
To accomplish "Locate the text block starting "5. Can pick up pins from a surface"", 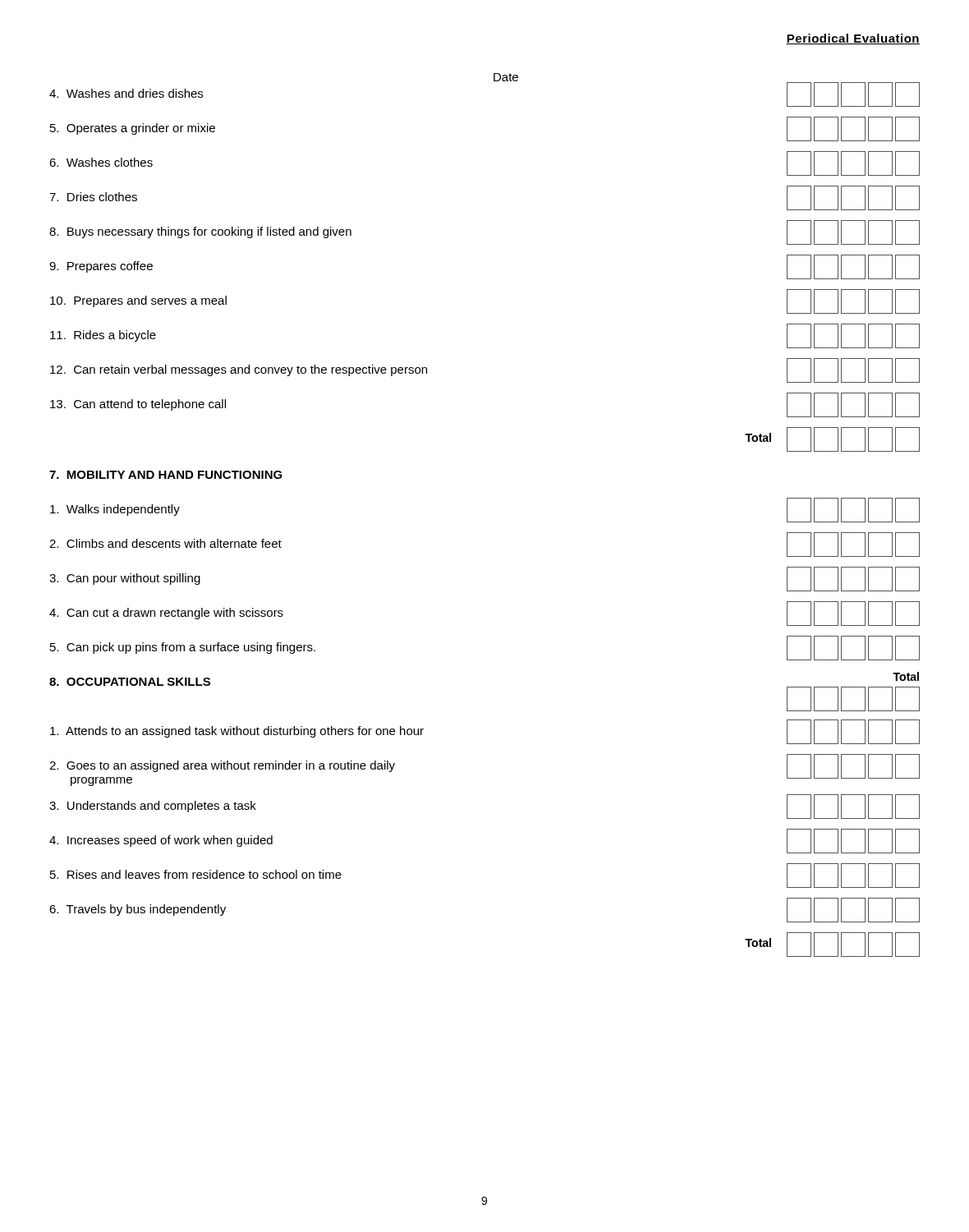I will coord(97,648).
